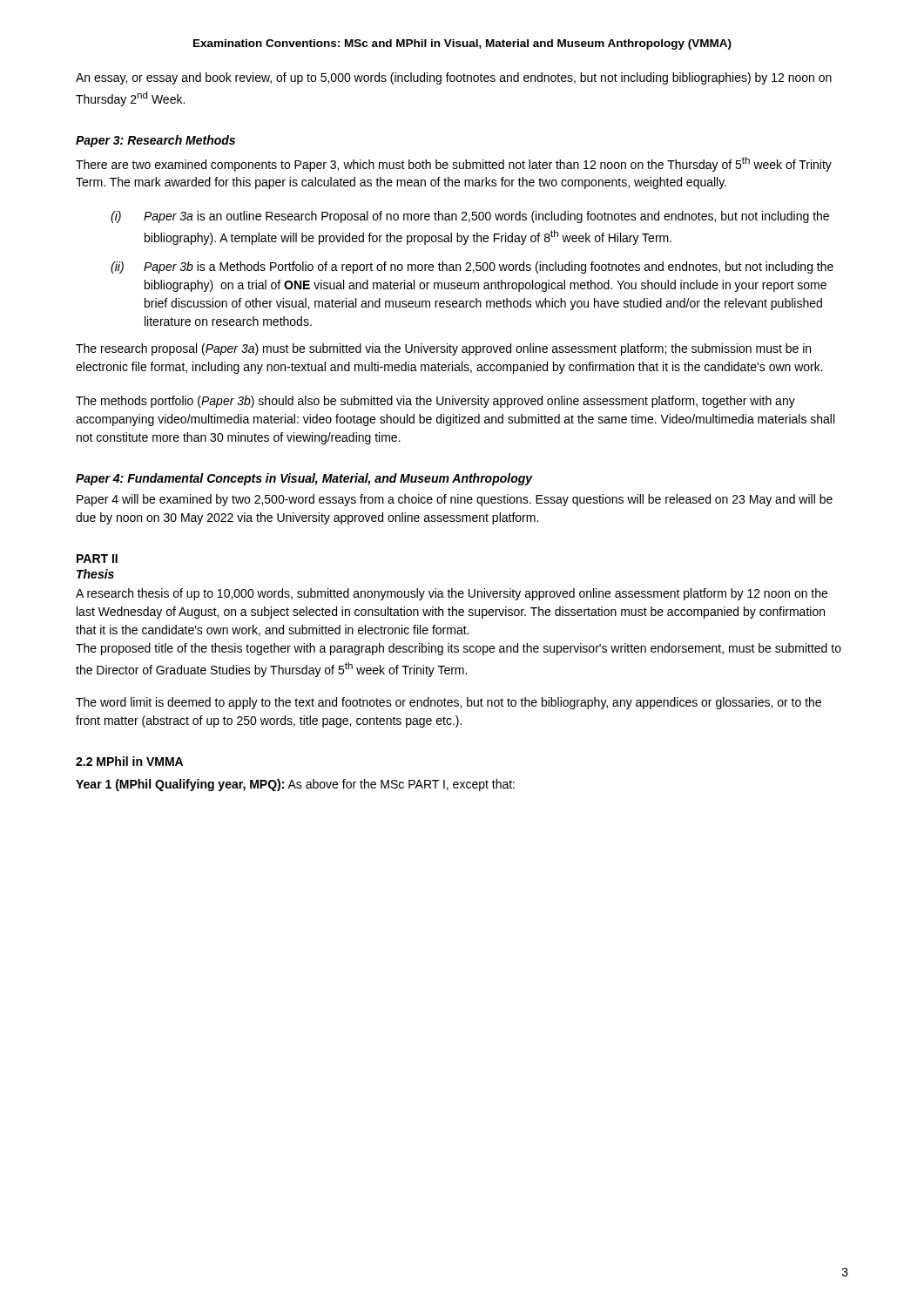
Task: Point to the region starting "The methods portfolio"
Action: pos(456,419)
